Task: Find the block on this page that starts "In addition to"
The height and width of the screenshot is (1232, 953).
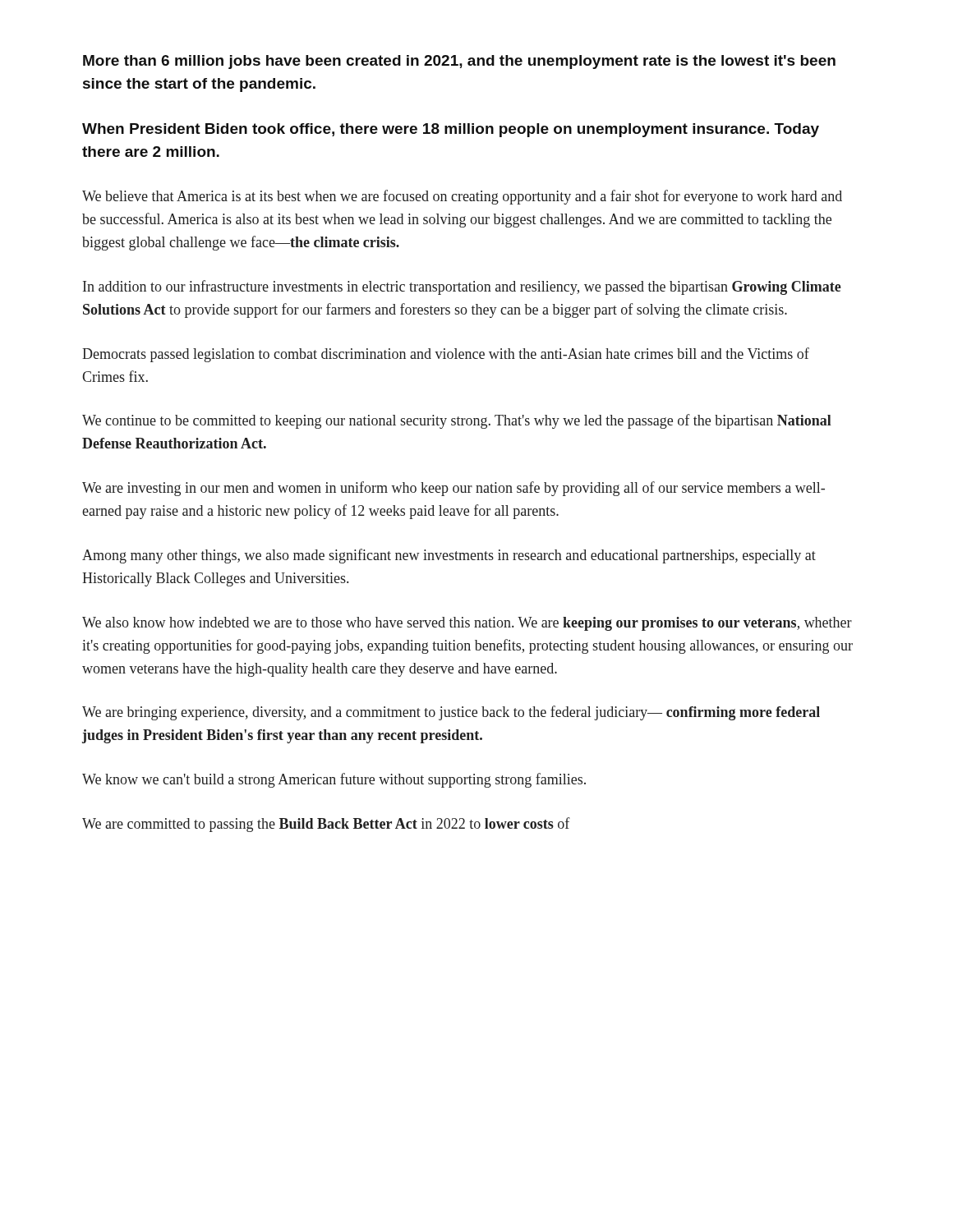Action: pos(462,298)
